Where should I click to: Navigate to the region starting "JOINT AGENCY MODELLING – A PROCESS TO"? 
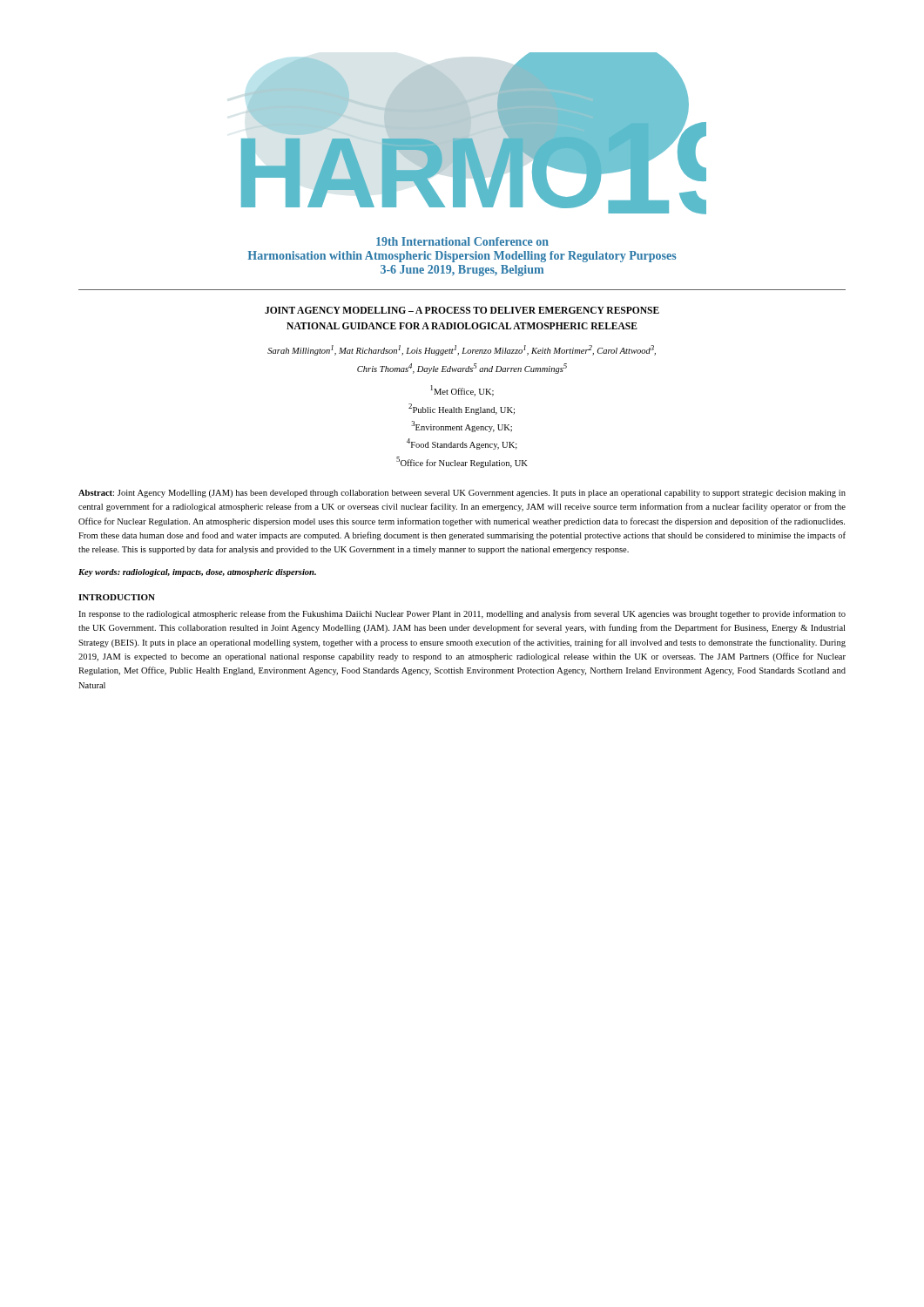tap(462, 318)
